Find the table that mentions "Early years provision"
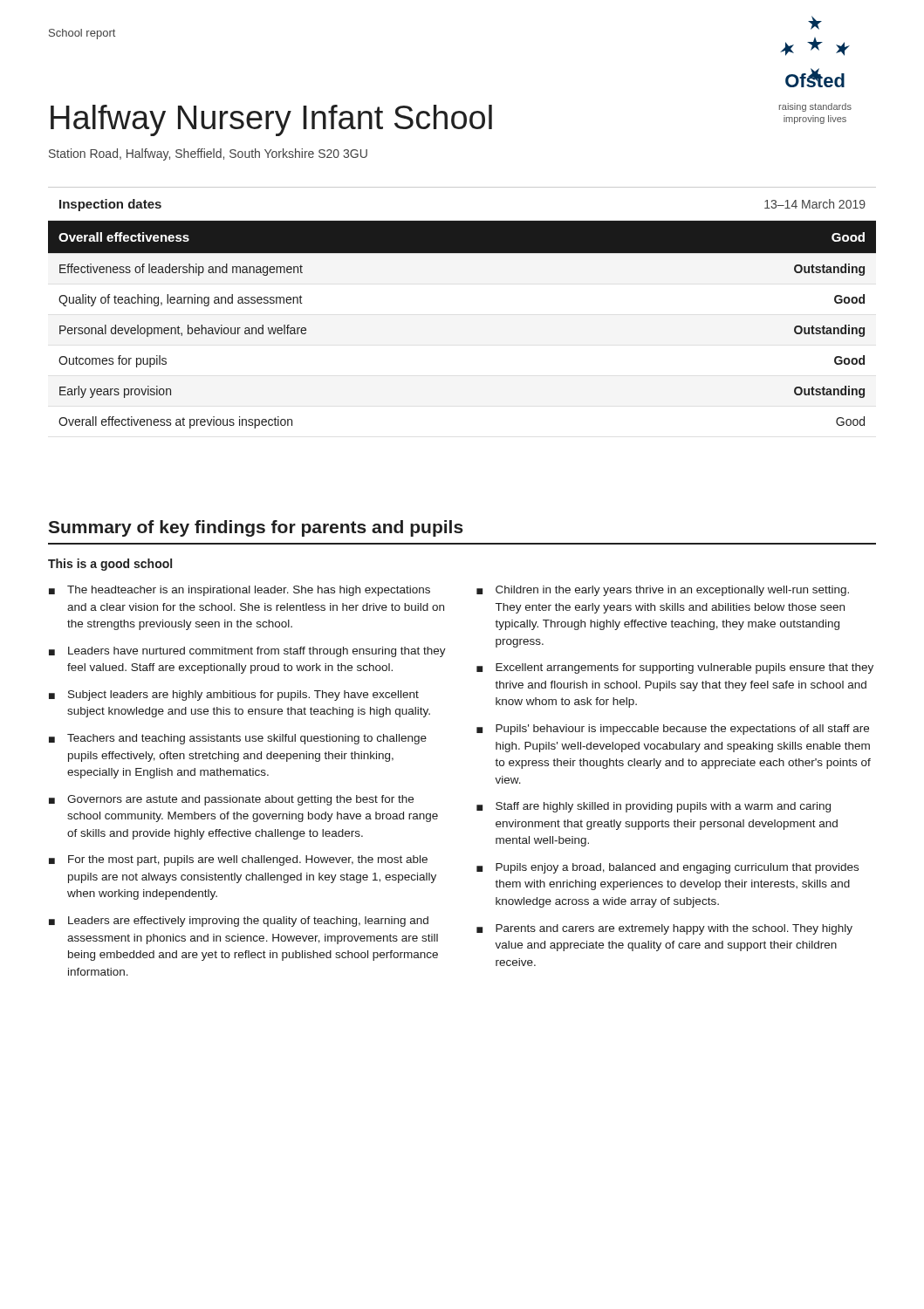Viewport: 924px width, 1309px height. [462, 312]
